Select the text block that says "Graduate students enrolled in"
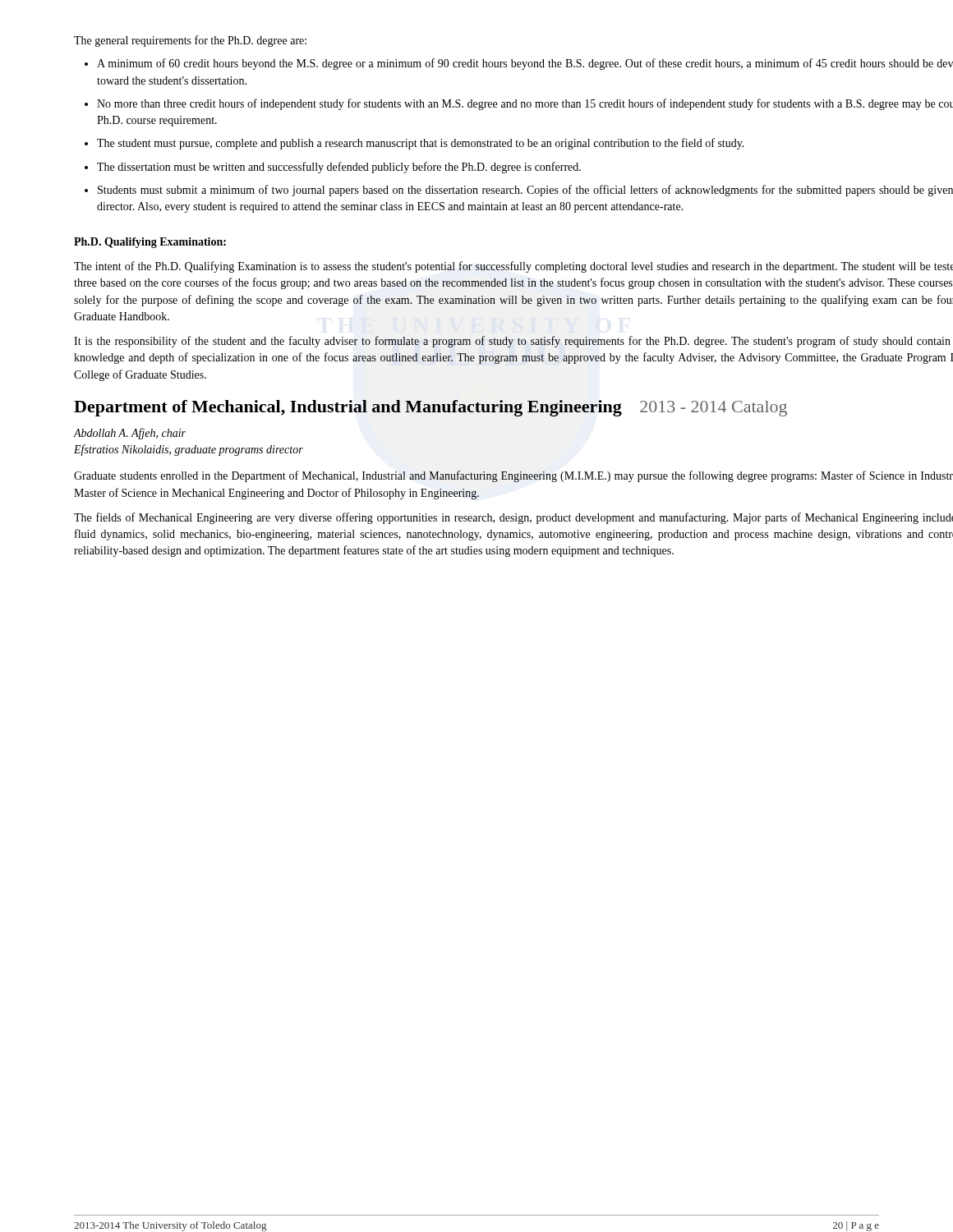This screenshot has height=1232, width=953. pos(513,485)
